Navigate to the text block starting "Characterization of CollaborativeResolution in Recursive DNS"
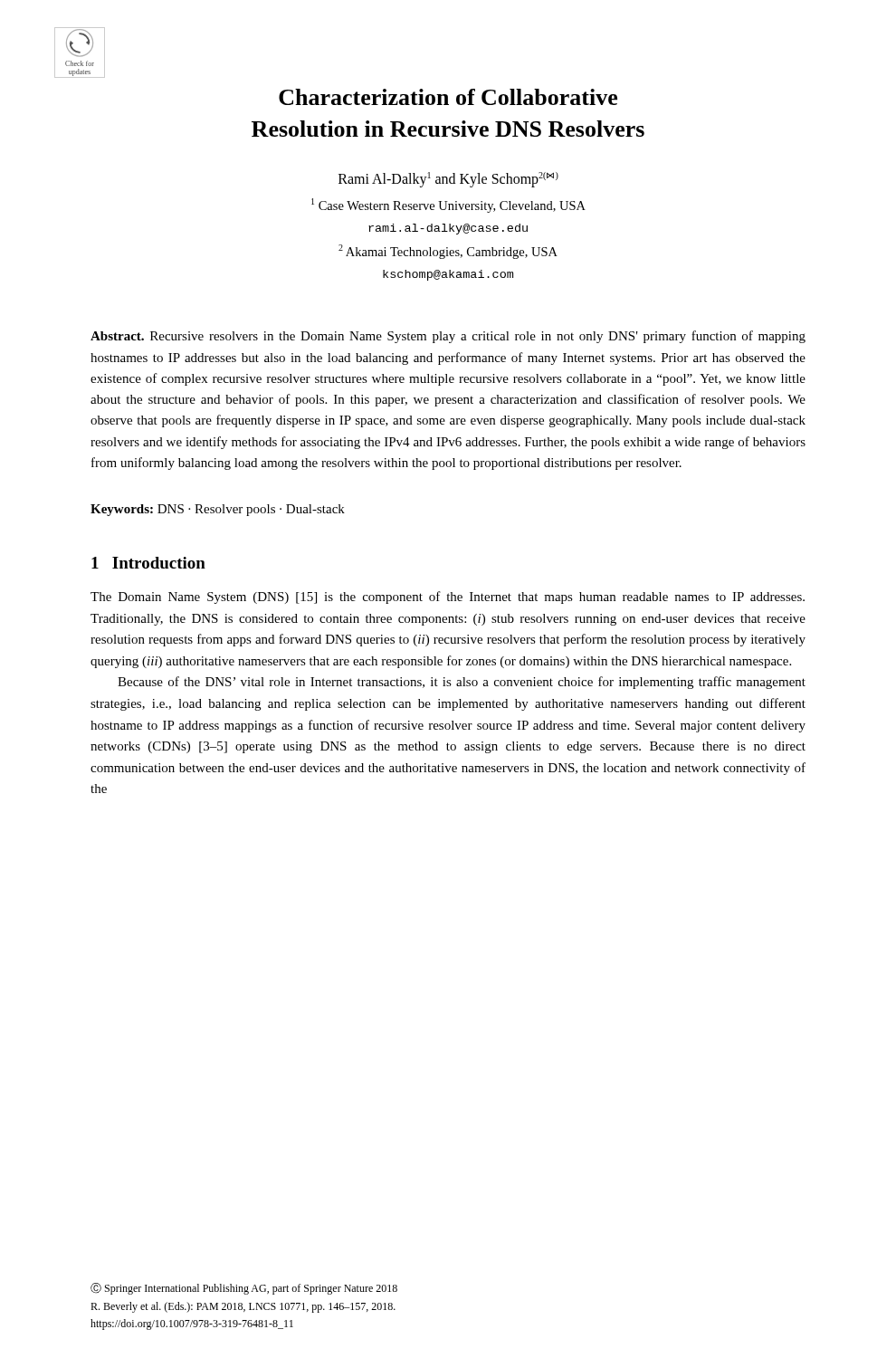 [448, 113]
